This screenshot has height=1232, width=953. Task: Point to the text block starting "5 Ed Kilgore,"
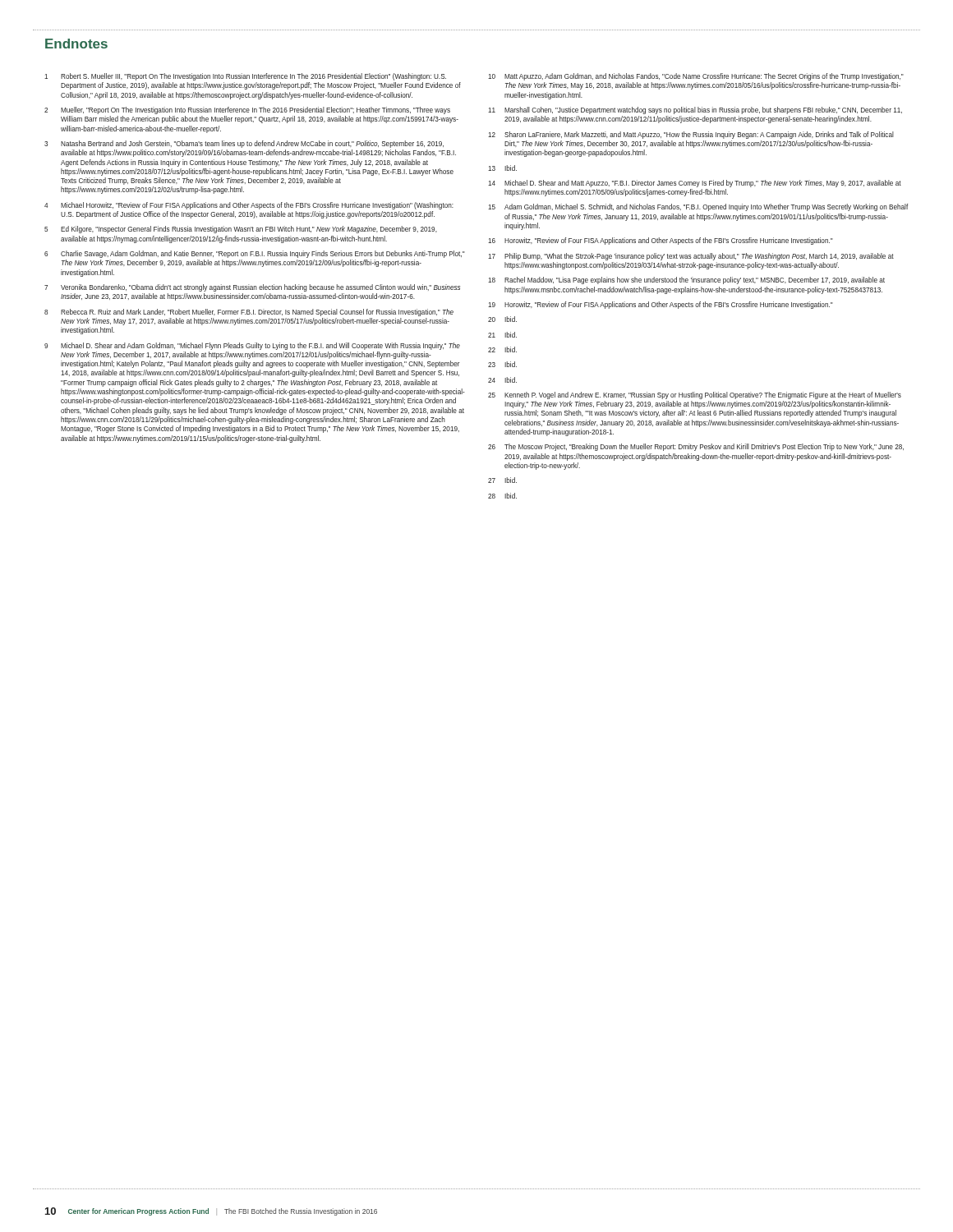pyautogui.click(x=255, y=235)
